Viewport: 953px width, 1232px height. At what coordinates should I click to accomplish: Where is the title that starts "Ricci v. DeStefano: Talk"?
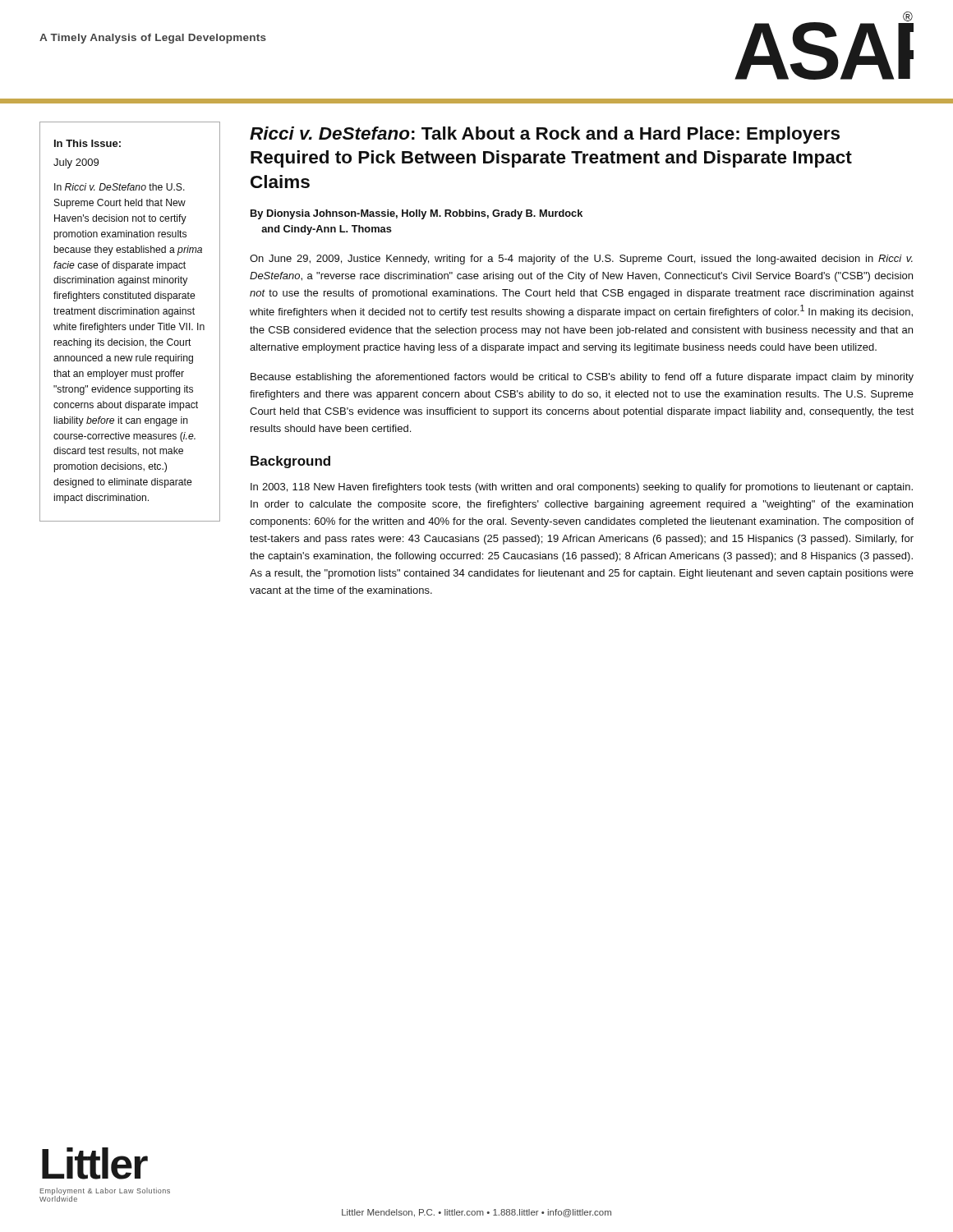coord(551,158)
